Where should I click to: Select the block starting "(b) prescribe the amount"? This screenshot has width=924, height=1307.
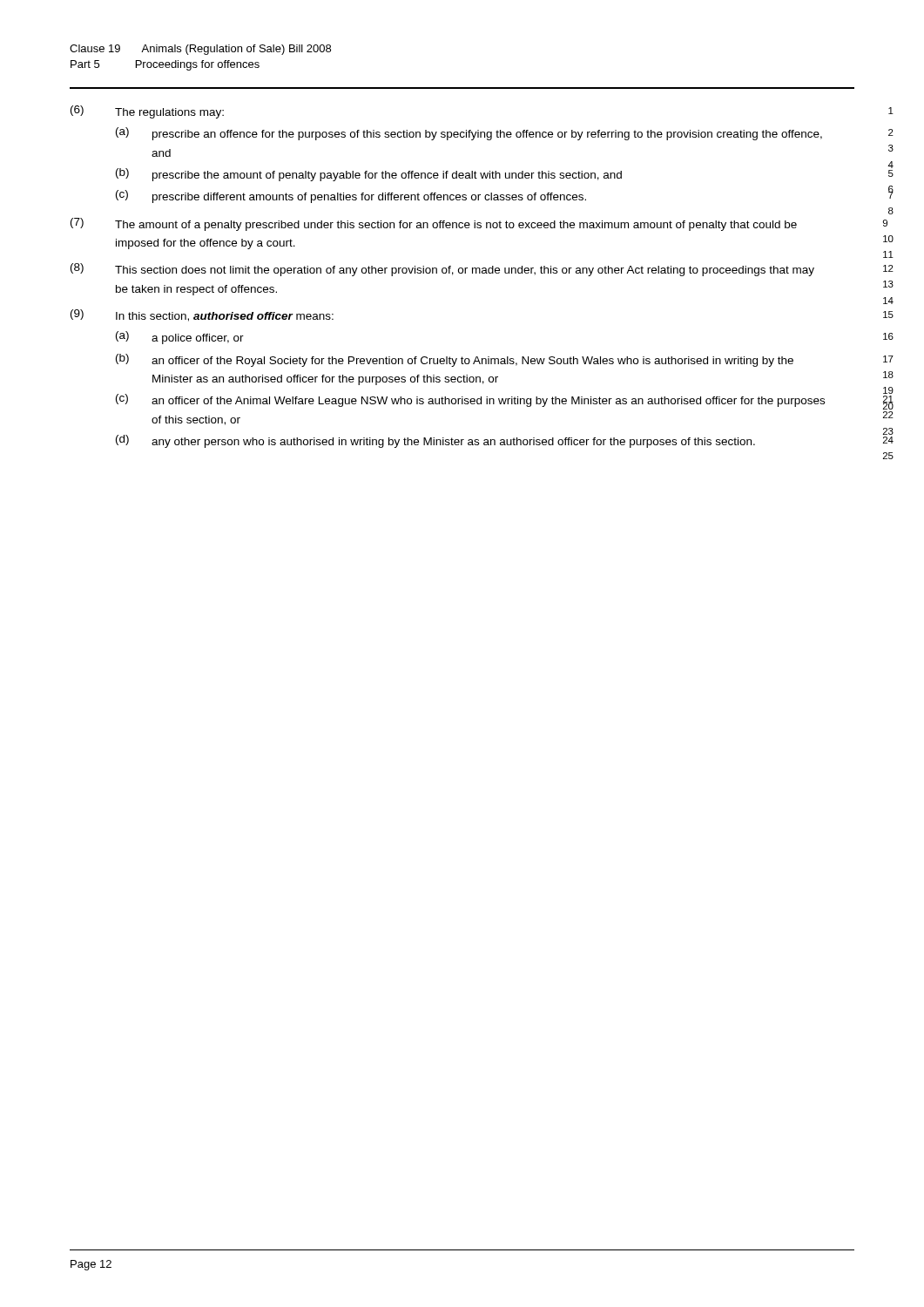point(472,175)
